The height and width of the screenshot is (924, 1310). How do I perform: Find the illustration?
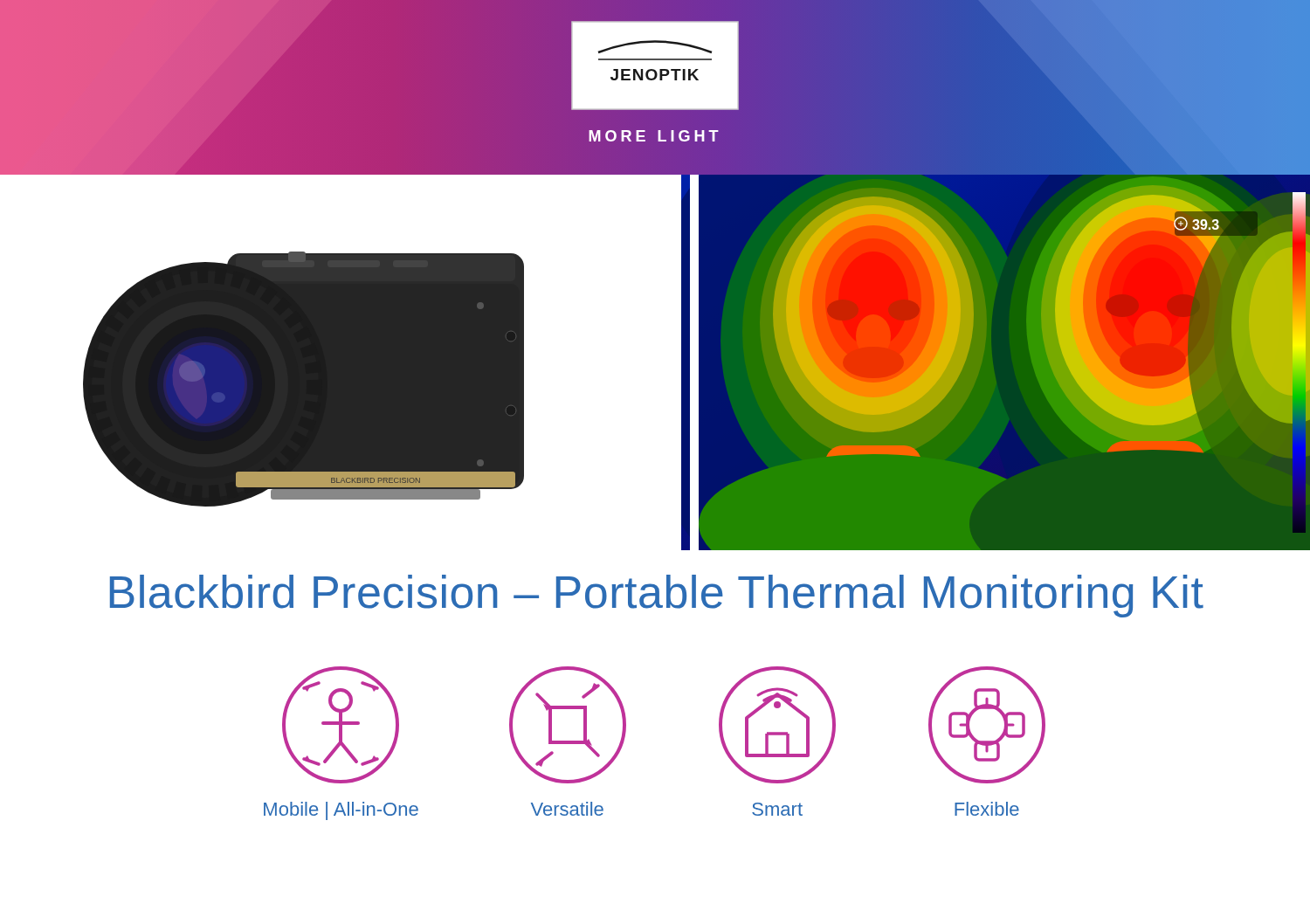[x=655, y=87]
